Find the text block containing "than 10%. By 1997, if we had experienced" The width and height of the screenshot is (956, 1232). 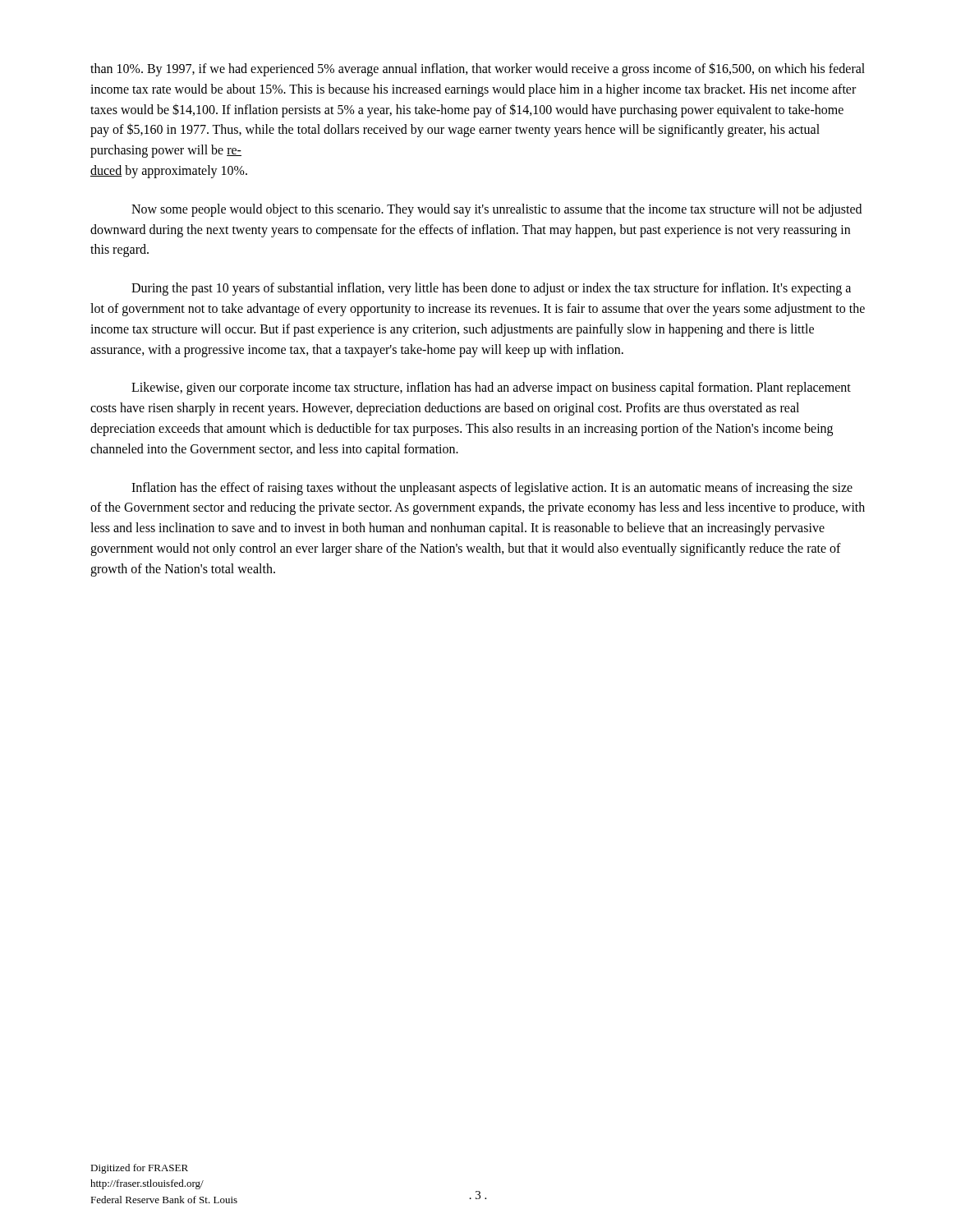pyautogui.click(x=478, y=120)
